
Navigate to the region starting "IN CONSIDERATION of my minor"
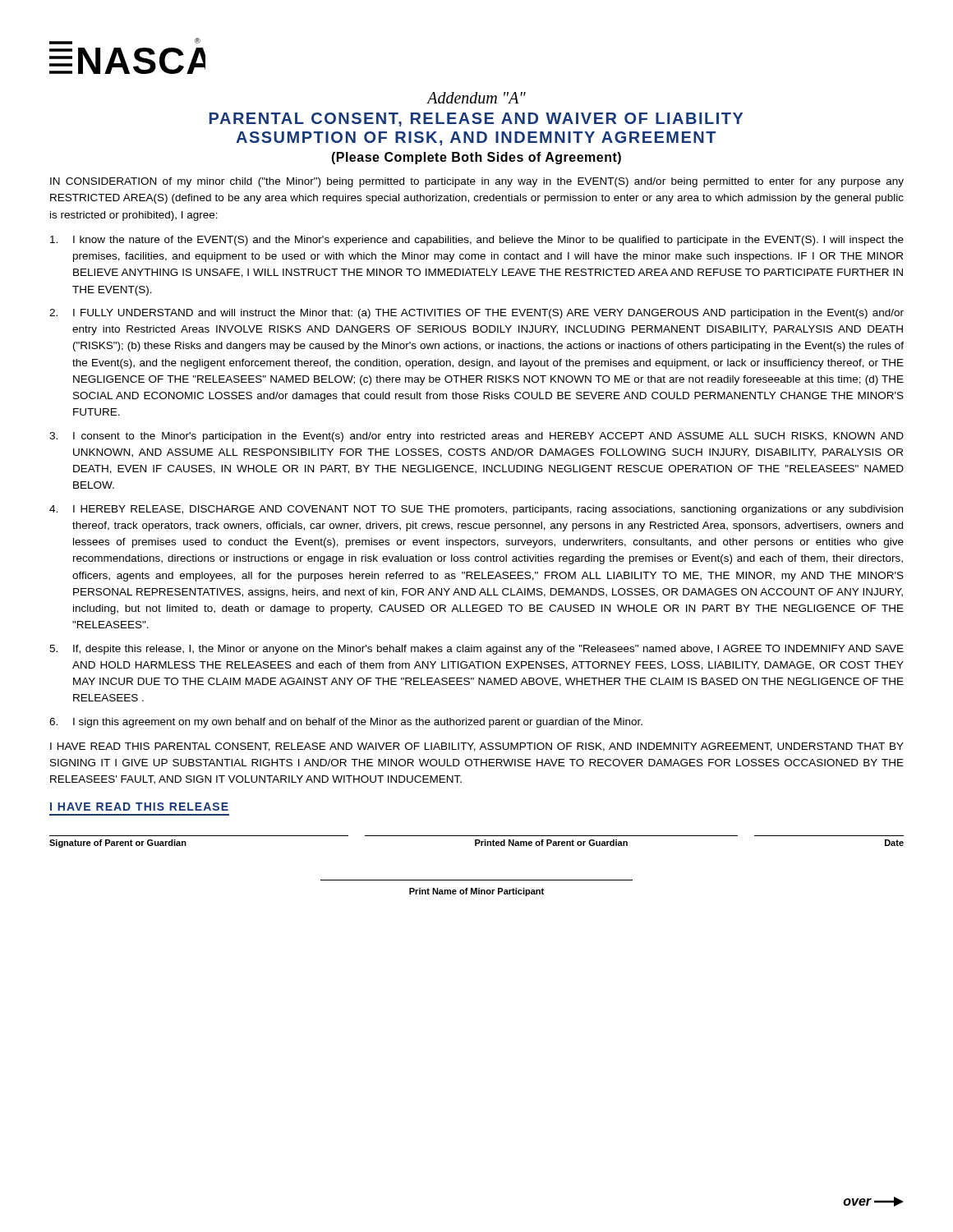[476, 198]
